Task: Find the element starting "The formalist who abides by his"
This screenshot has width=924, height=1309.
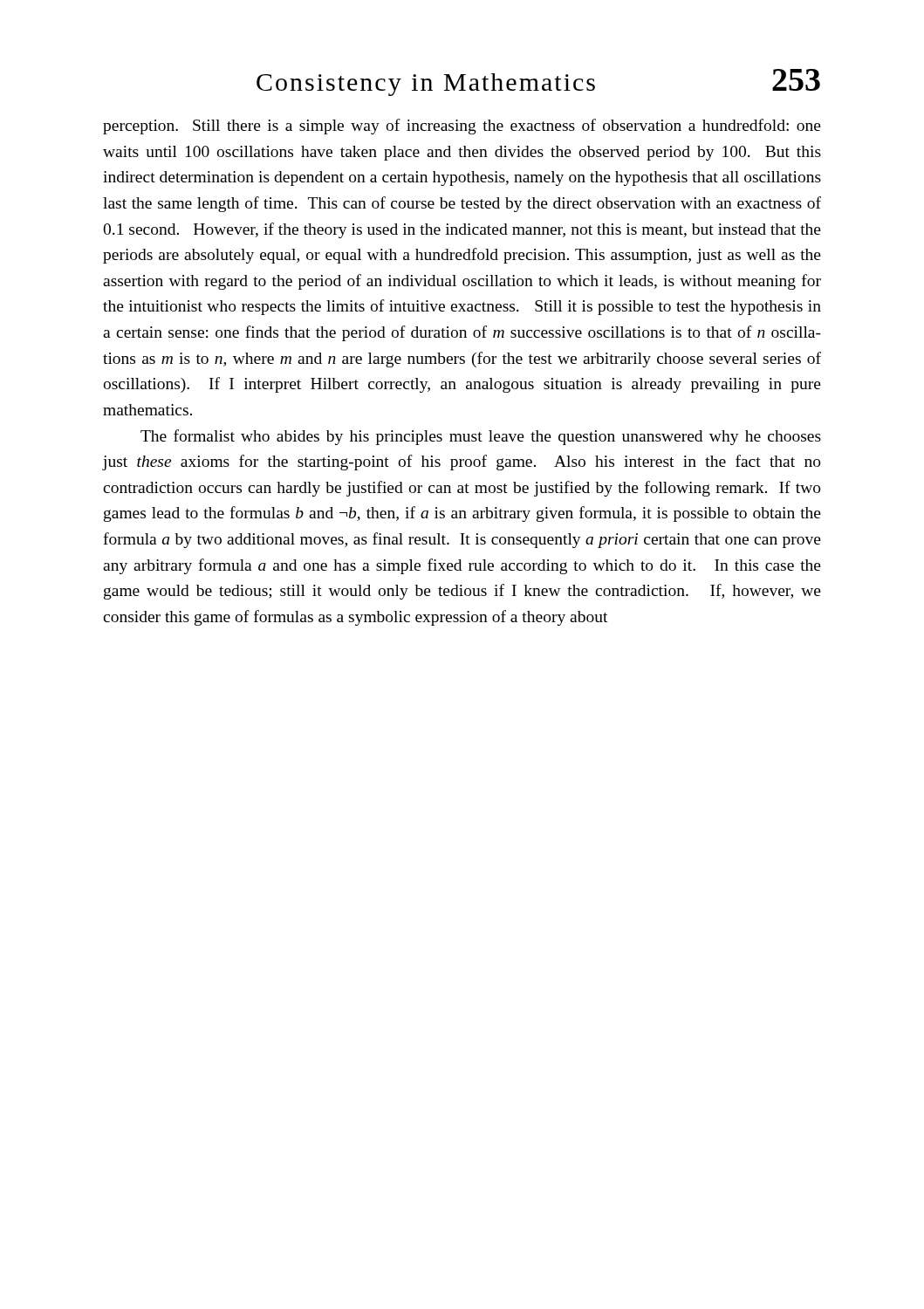Action: (462, 526)
